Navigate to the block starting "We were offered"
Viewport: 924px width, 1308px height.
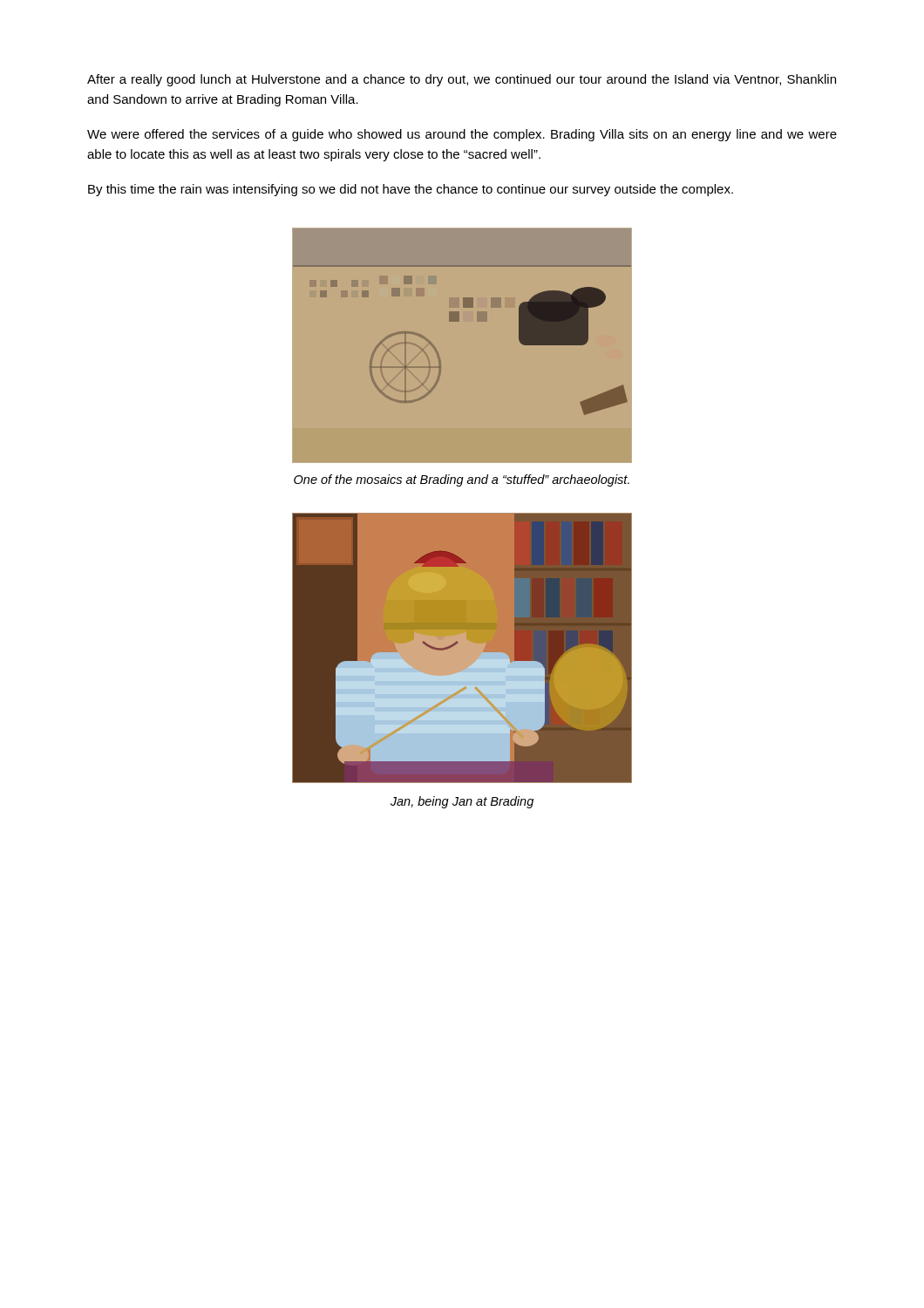[x=462, y=144]
